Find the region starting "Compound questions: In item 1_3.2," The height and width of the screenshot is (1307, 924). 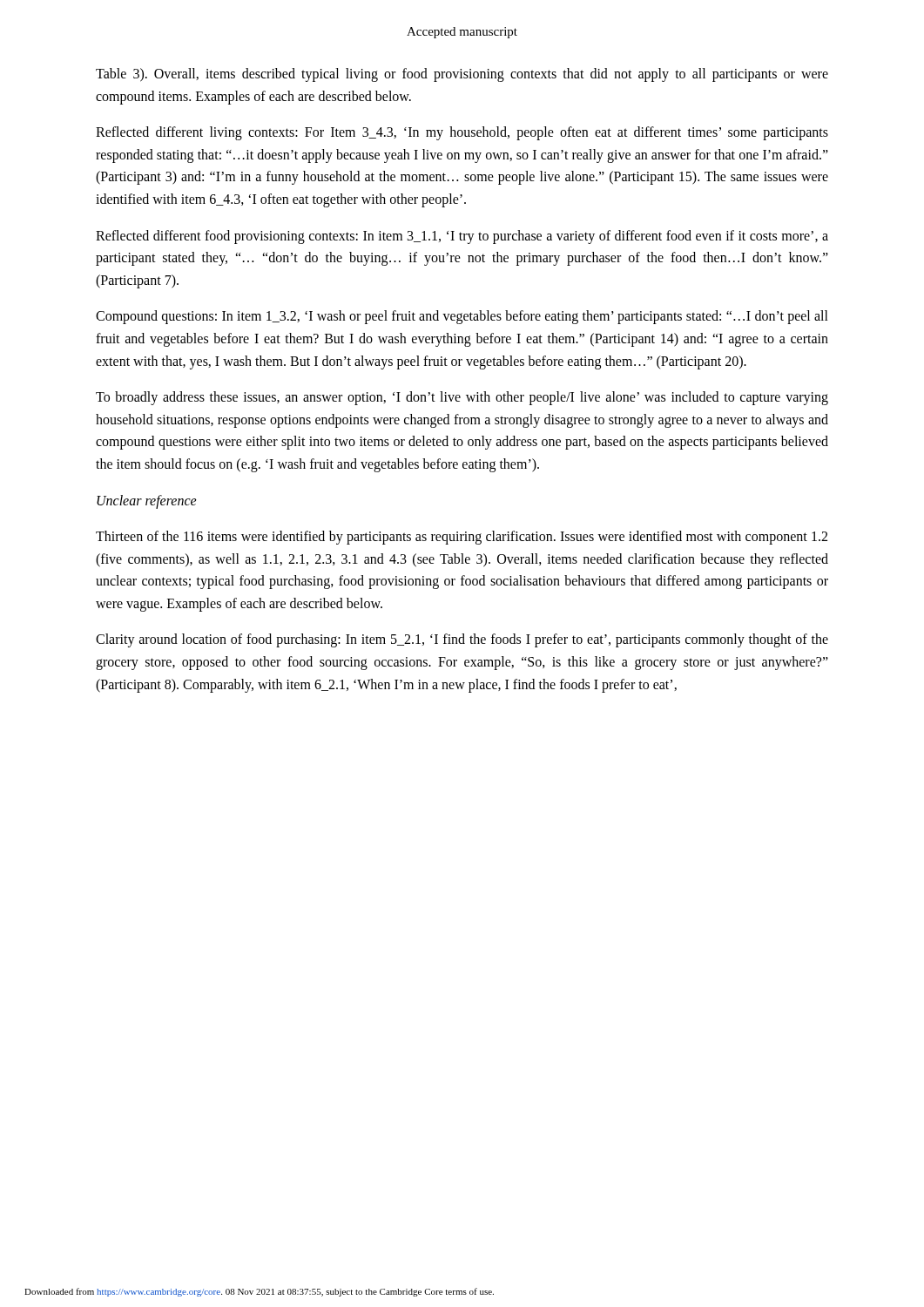[x=462, y=339]
